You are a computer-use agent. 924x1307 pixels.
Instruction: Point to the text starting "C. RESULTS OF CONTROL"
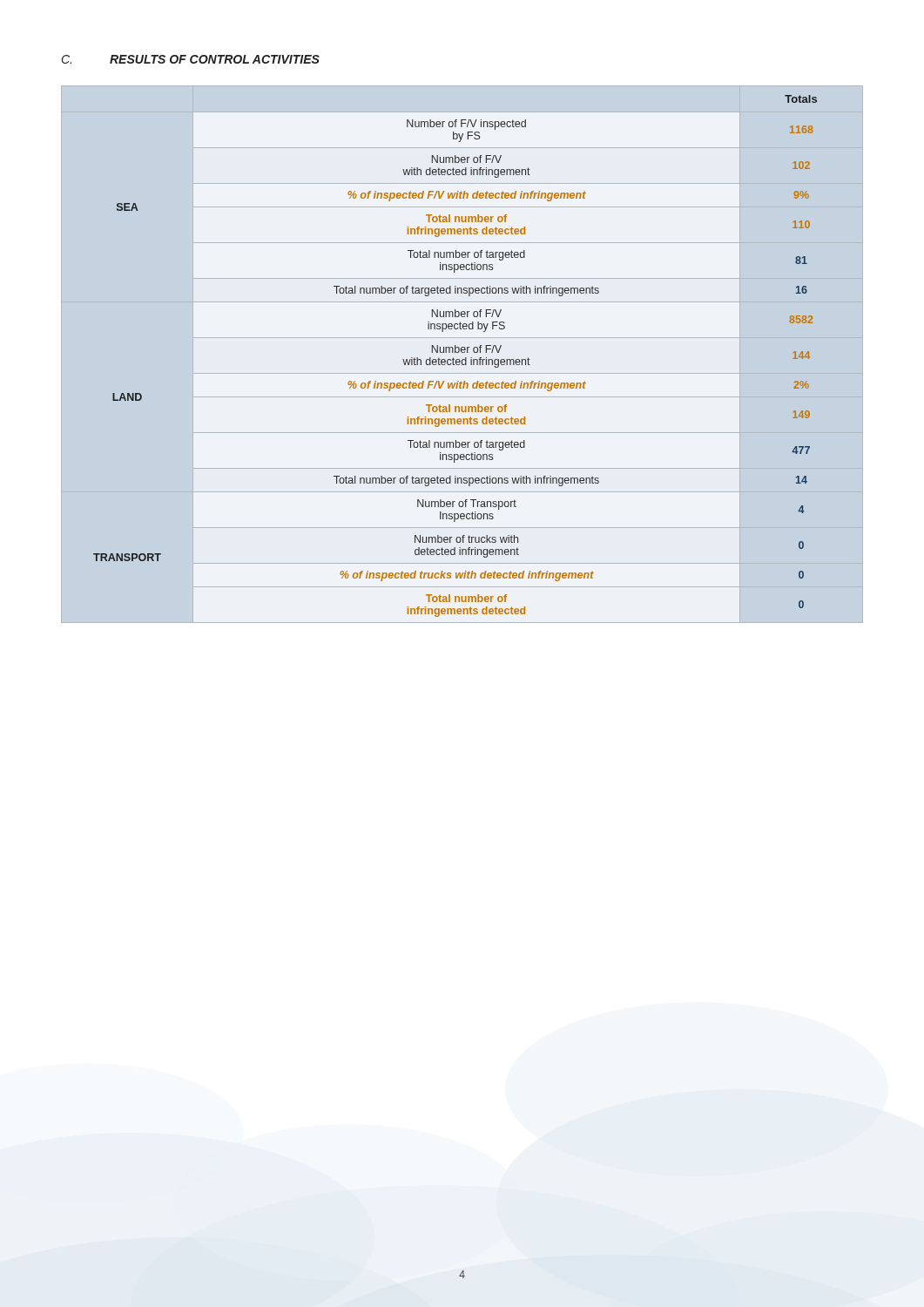190,59
